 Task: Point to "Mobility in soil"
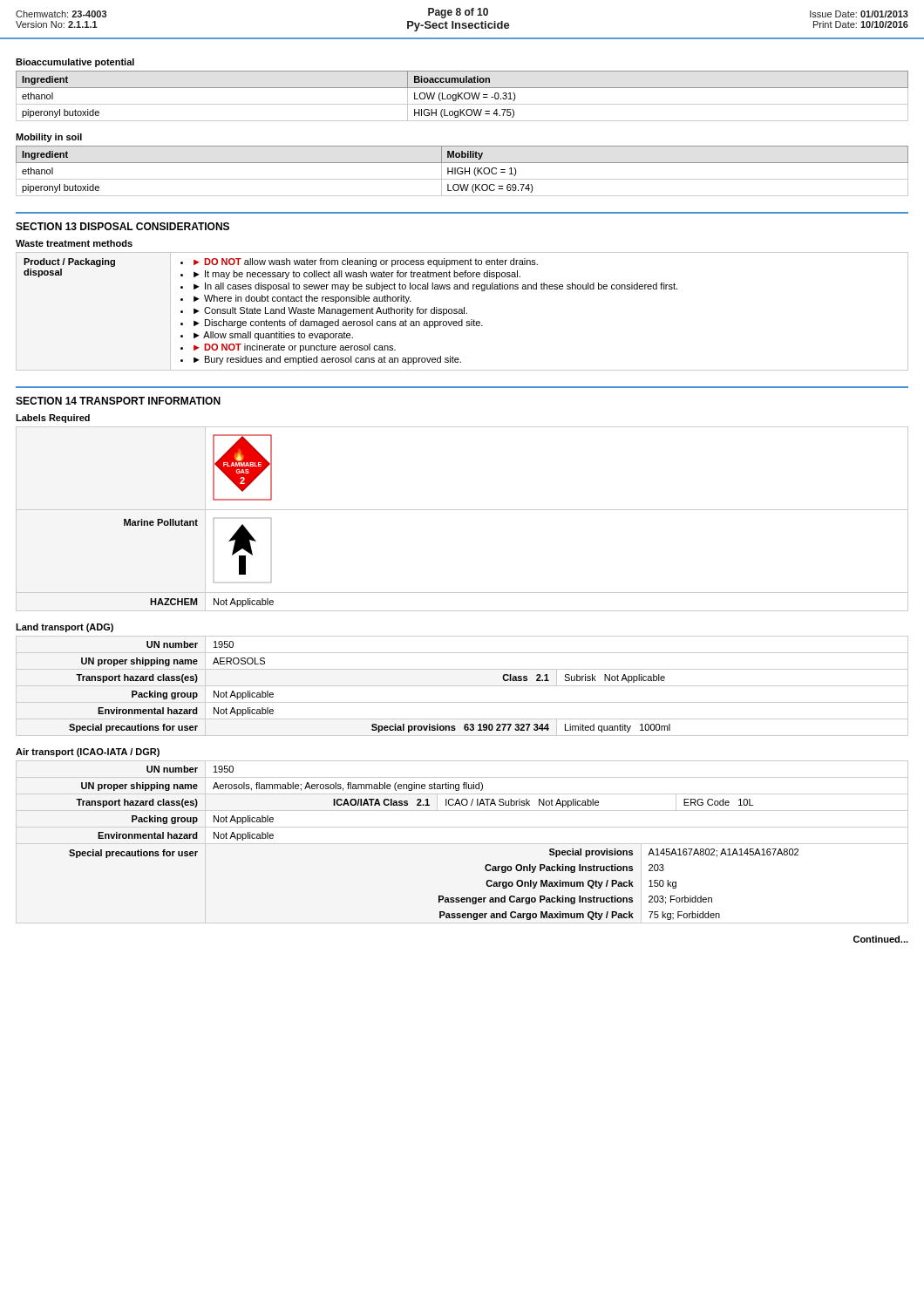49,137
